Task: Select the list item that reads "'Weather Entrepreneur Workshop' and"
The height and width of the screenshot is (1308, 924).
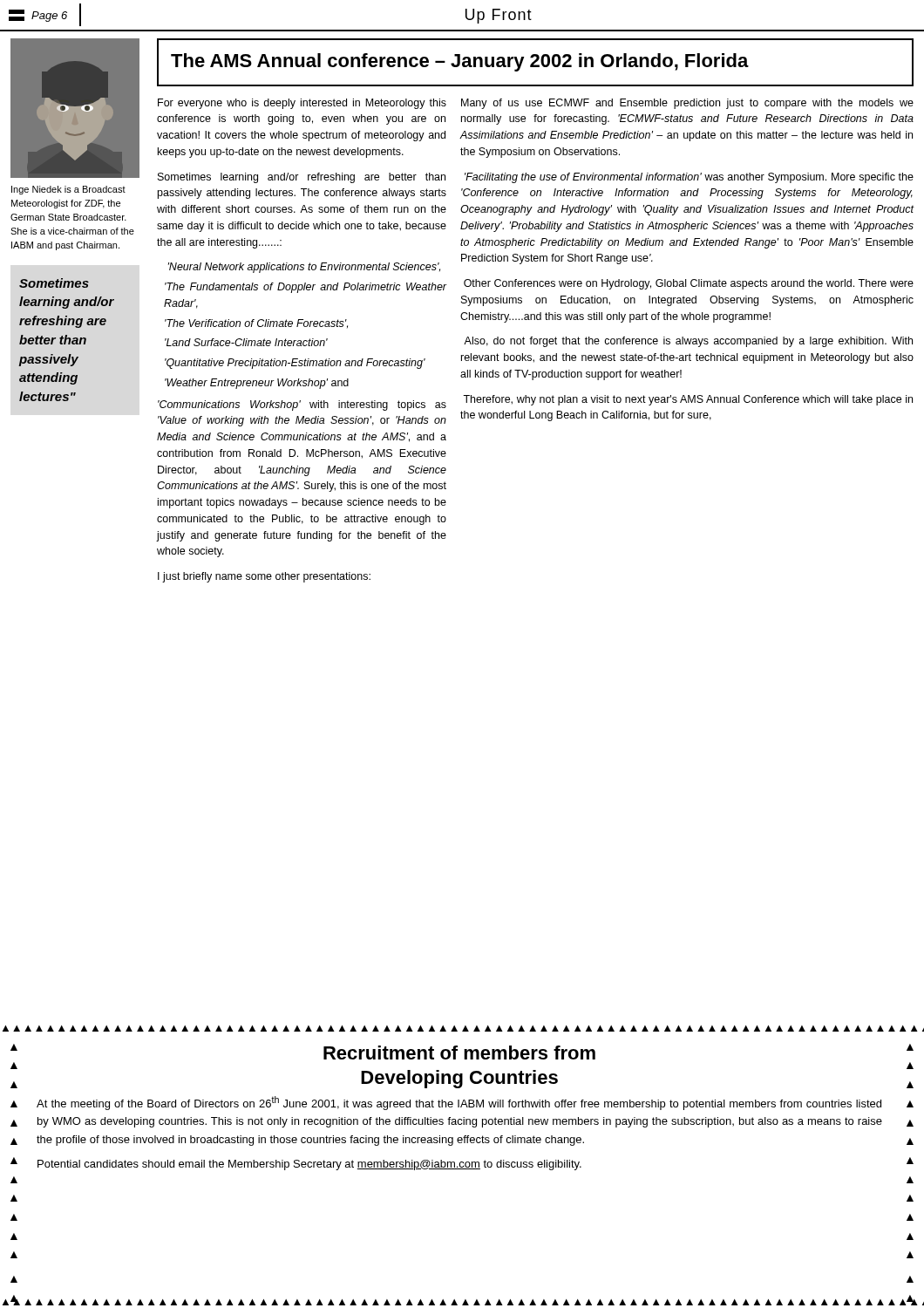Action: pos(256,383)
